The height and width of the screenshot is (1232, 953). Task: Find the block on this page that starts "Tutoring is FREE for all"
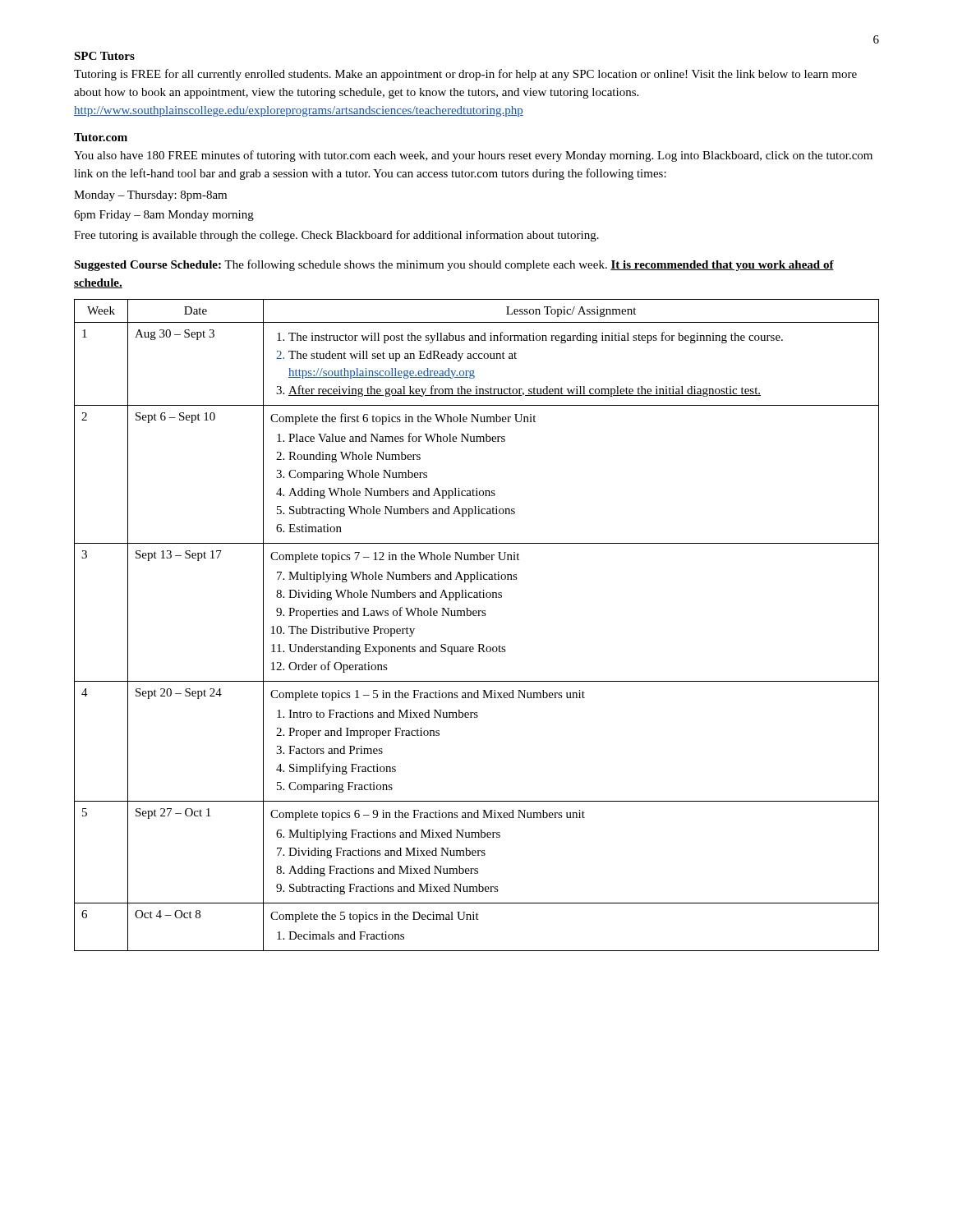pos(465,92)
